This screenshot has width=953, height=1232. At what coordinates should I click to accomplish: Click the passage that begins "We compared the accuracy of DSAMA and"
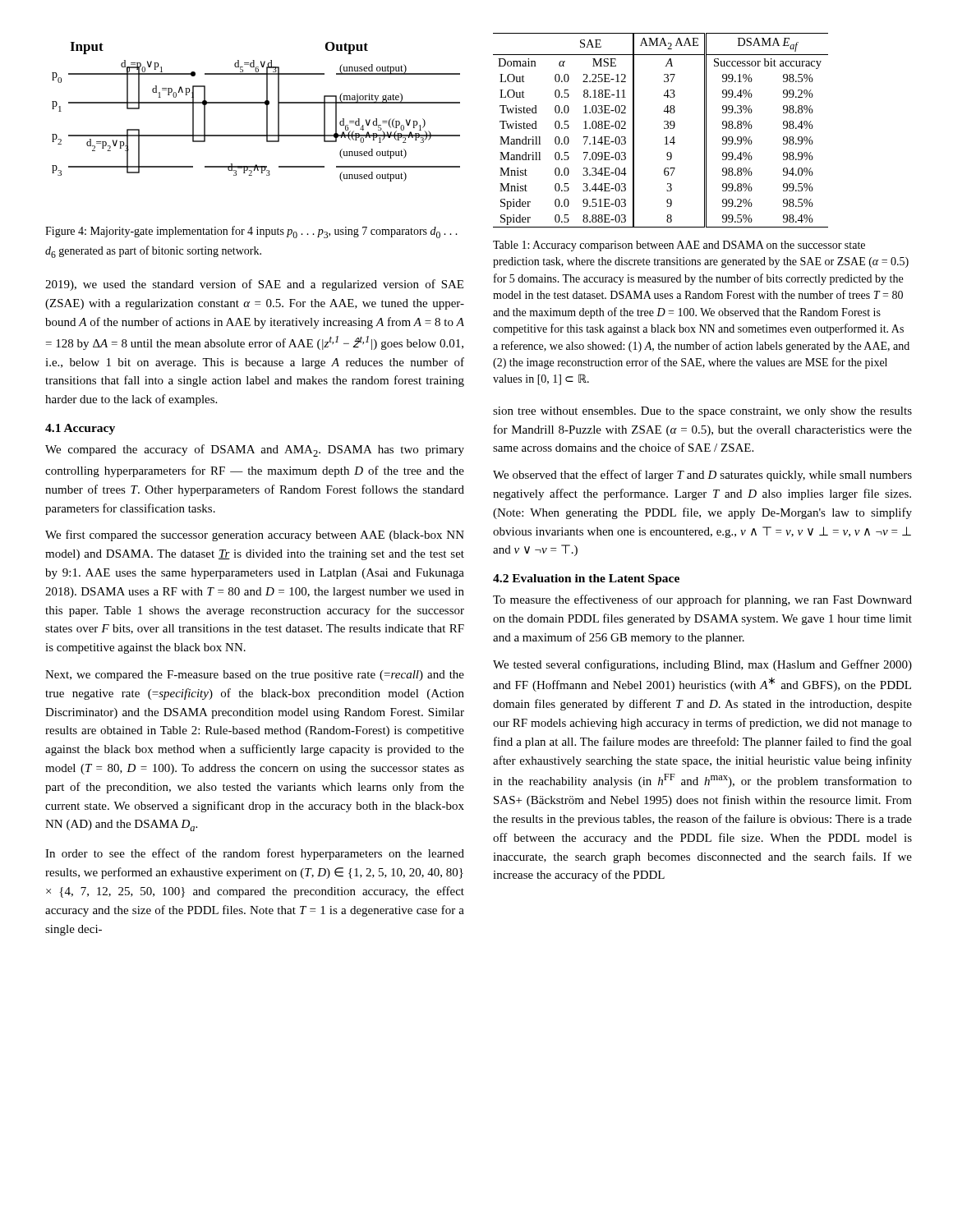point(255,479)
